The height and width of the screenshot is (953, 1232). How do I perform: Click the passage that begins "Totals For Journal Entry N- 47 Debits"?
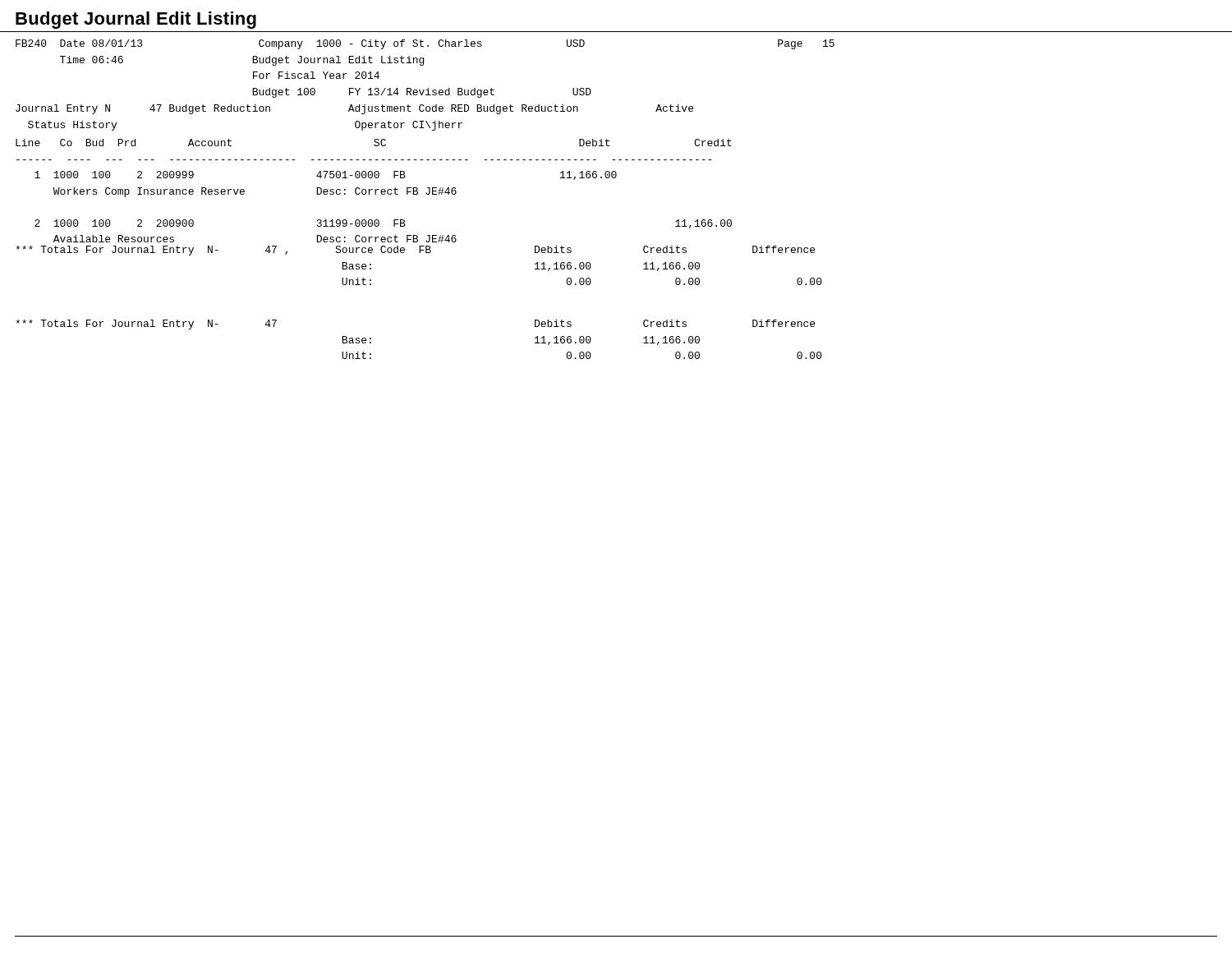(x=101, y=324)
